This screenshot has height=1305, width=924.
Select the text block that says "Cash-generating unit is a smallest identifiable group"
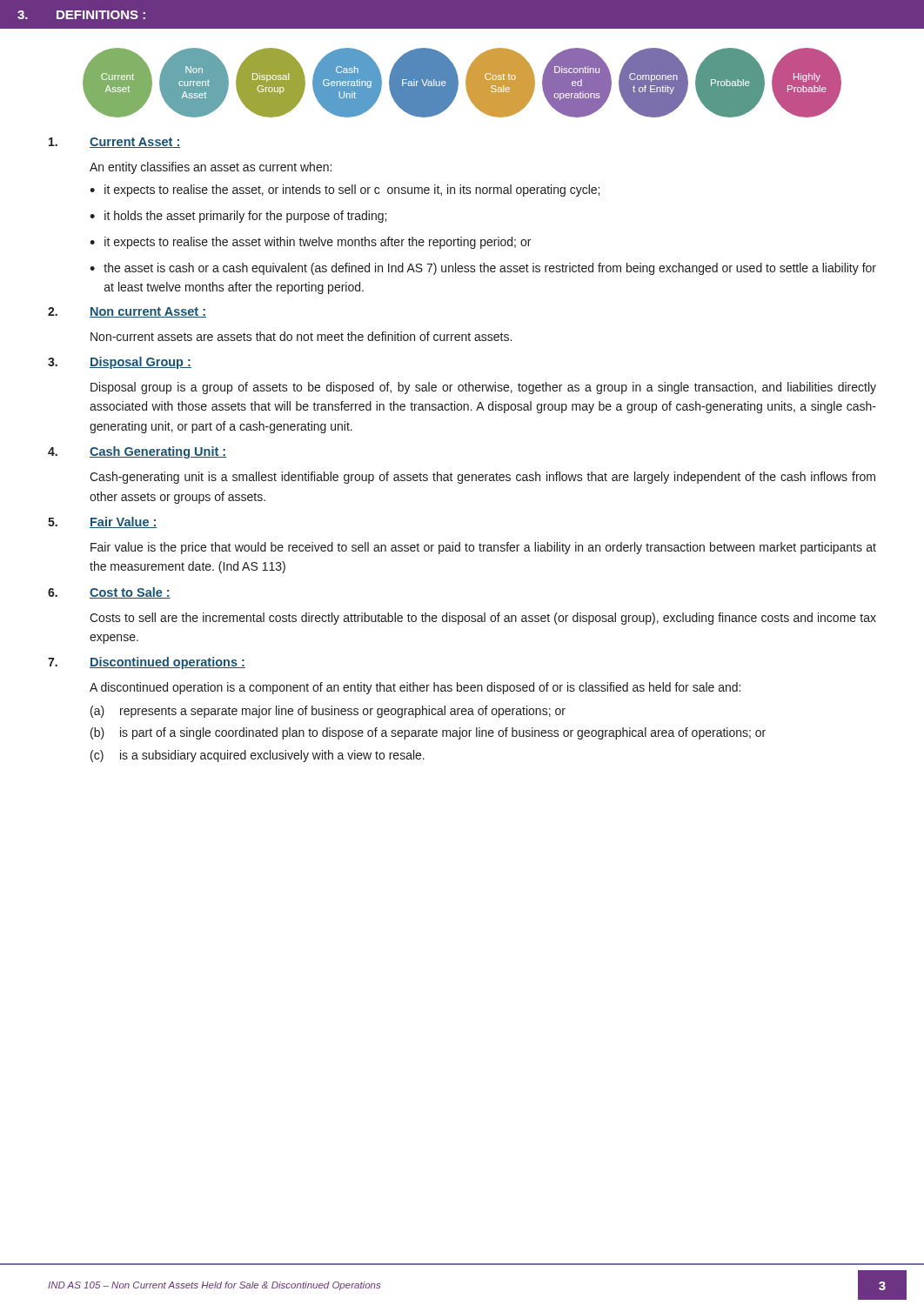[483, 487]
